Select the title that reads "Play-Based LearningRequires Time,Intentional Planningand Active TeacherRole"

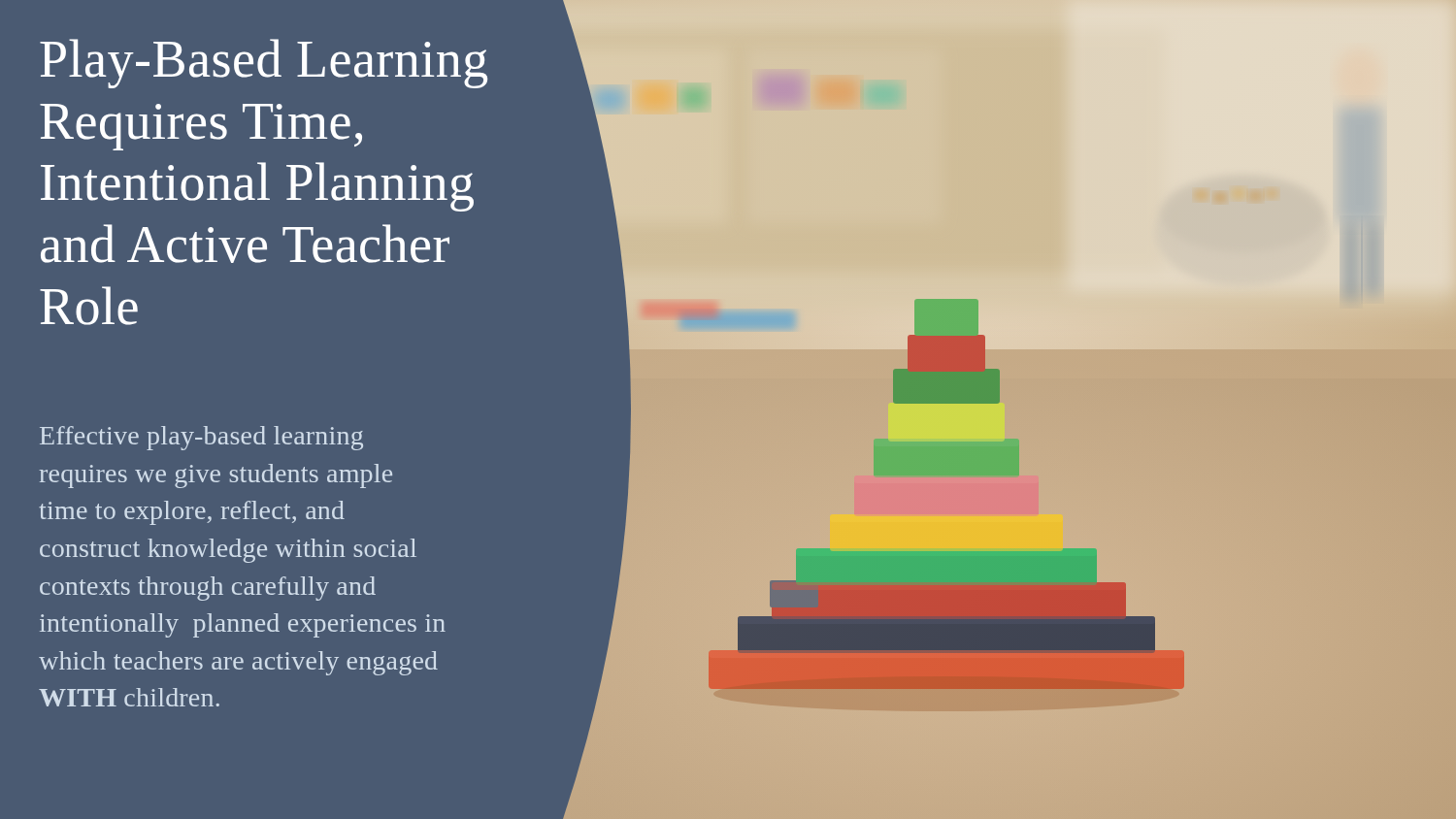point(311,184)
